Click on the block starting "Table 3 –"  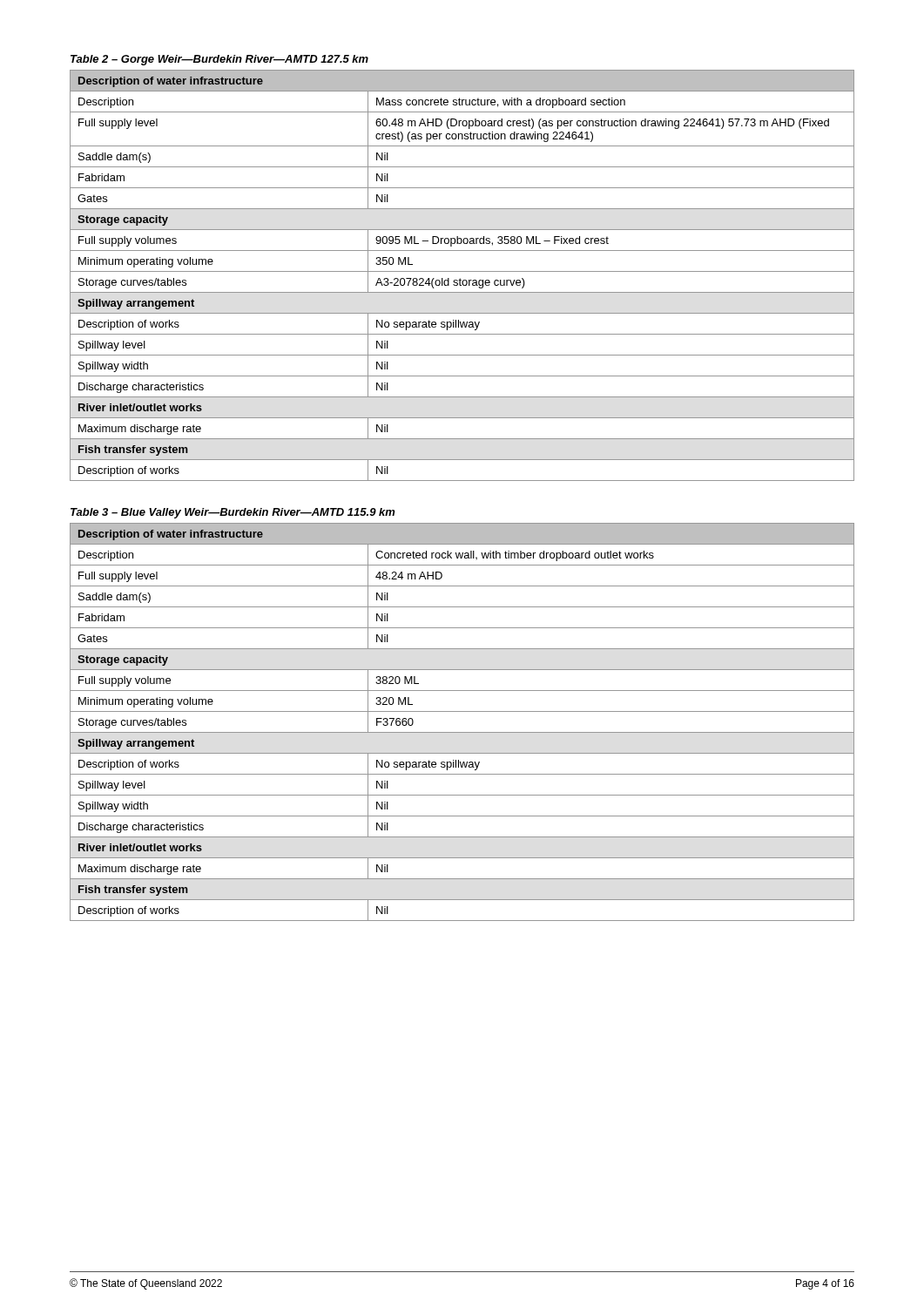pos(232,512)
